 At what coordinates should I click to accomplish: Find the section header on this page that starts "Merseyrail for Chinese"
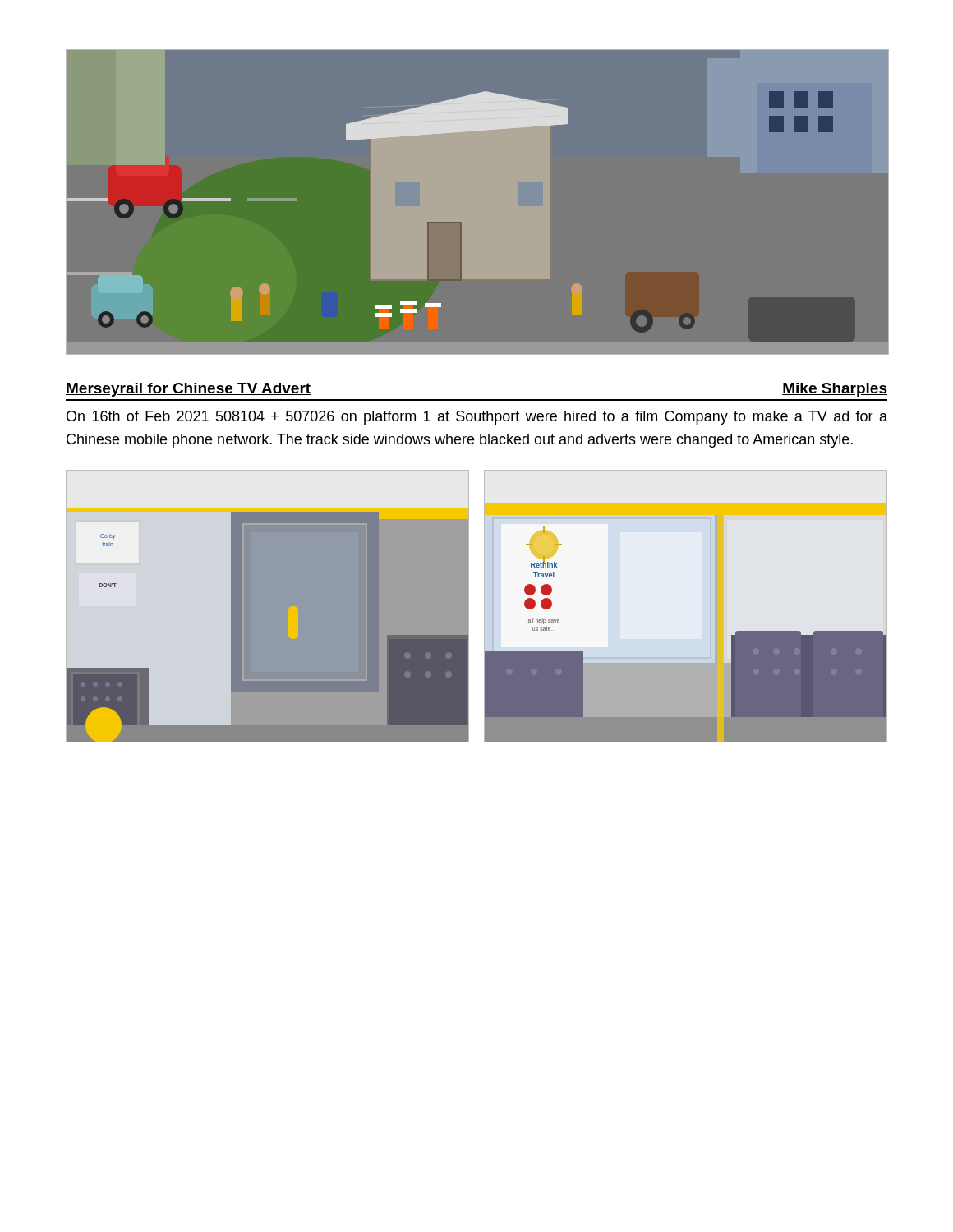coord(476,389)
